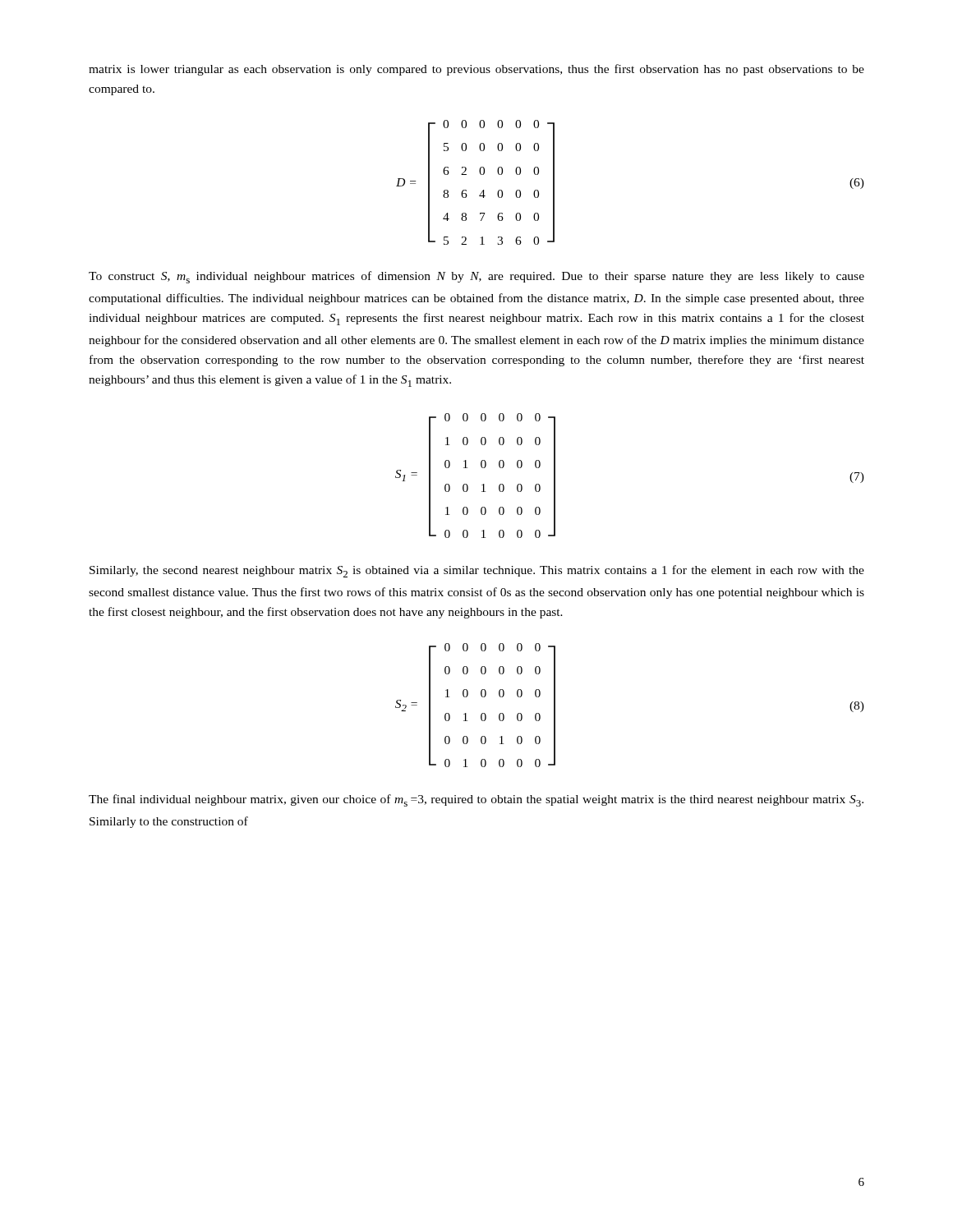The height and width of the screenshot is (1232, 953).
Task: Select the text starting "S2 = 000000 000000 100000"
Action: (476, 705)
